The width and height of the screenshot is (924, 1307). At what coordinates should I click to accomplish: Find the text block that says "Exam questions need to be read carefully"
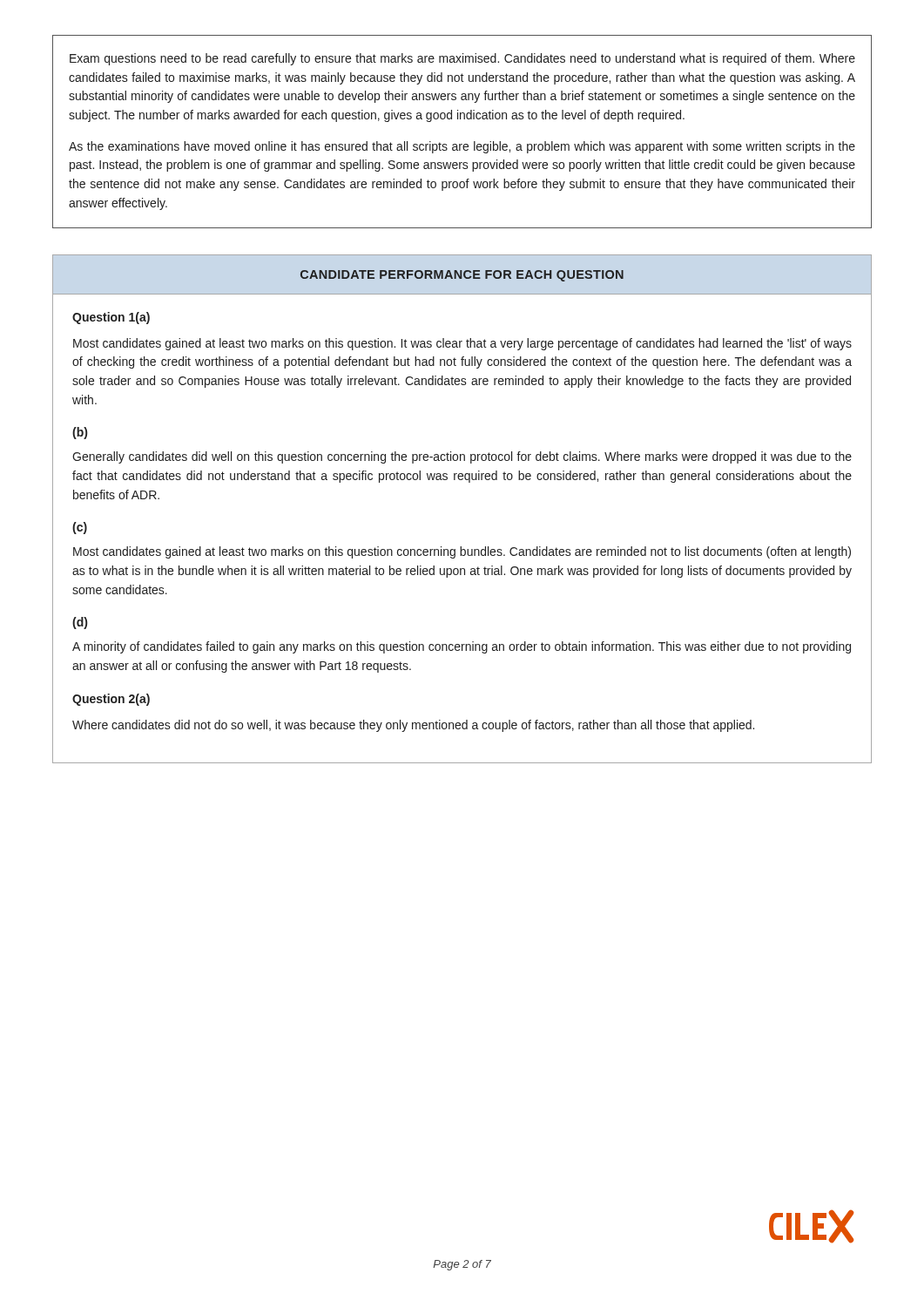462,59
